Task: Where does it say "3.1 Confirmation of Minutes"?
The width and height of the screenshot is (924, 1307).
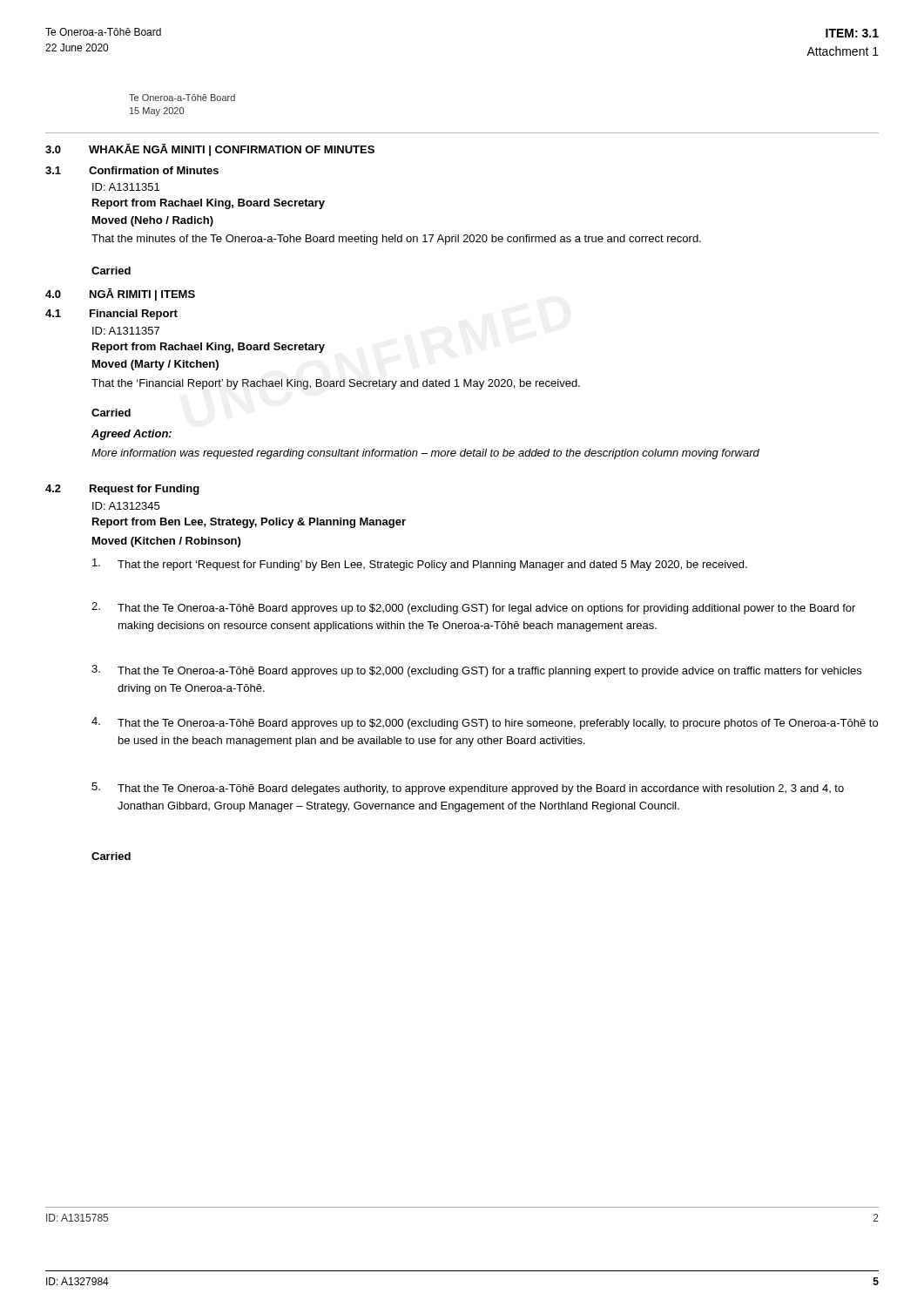Action: point(132,170)
